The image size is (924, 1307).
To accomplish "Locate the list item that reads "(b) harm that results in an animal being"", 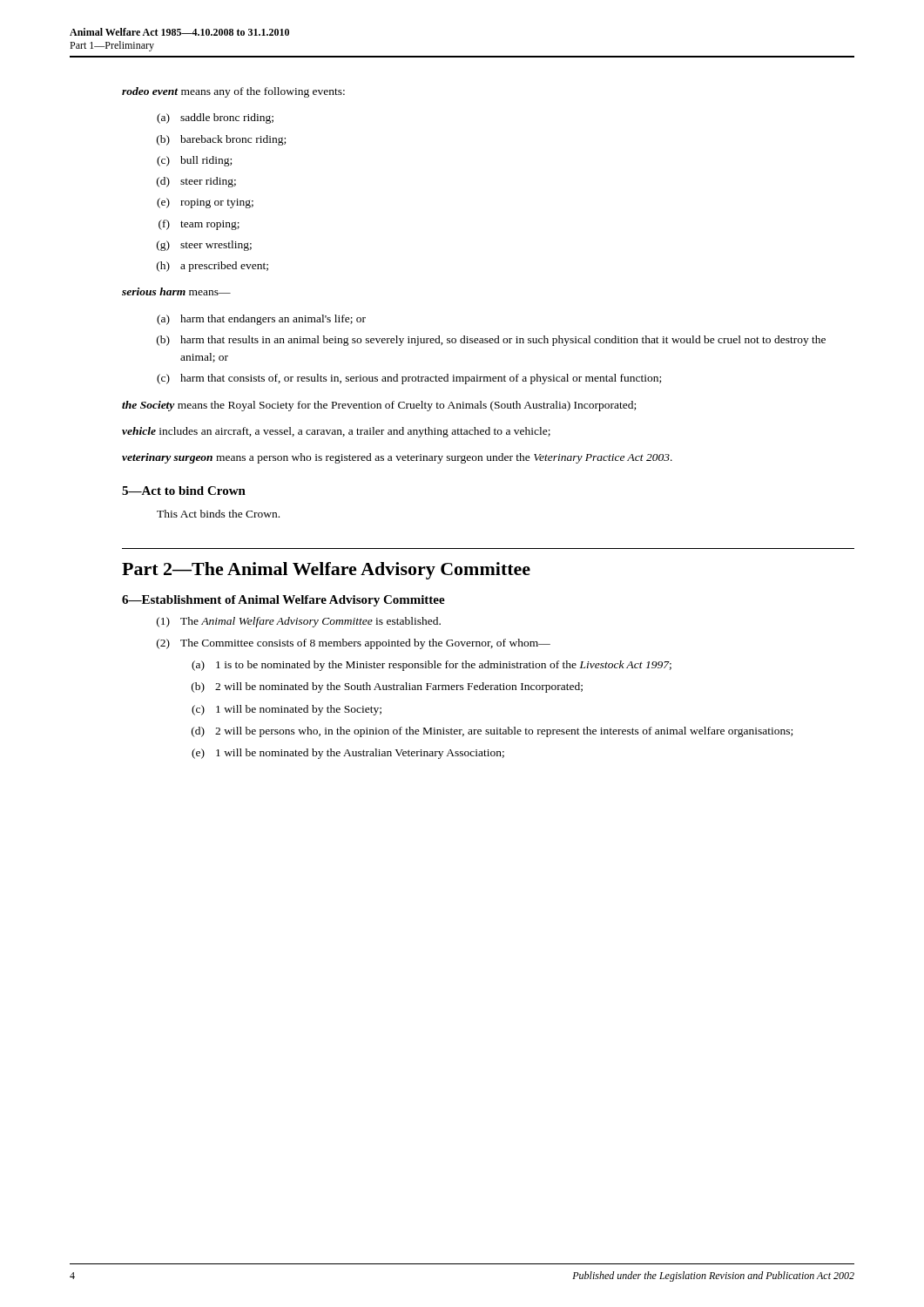I will [x=488, y=349].
